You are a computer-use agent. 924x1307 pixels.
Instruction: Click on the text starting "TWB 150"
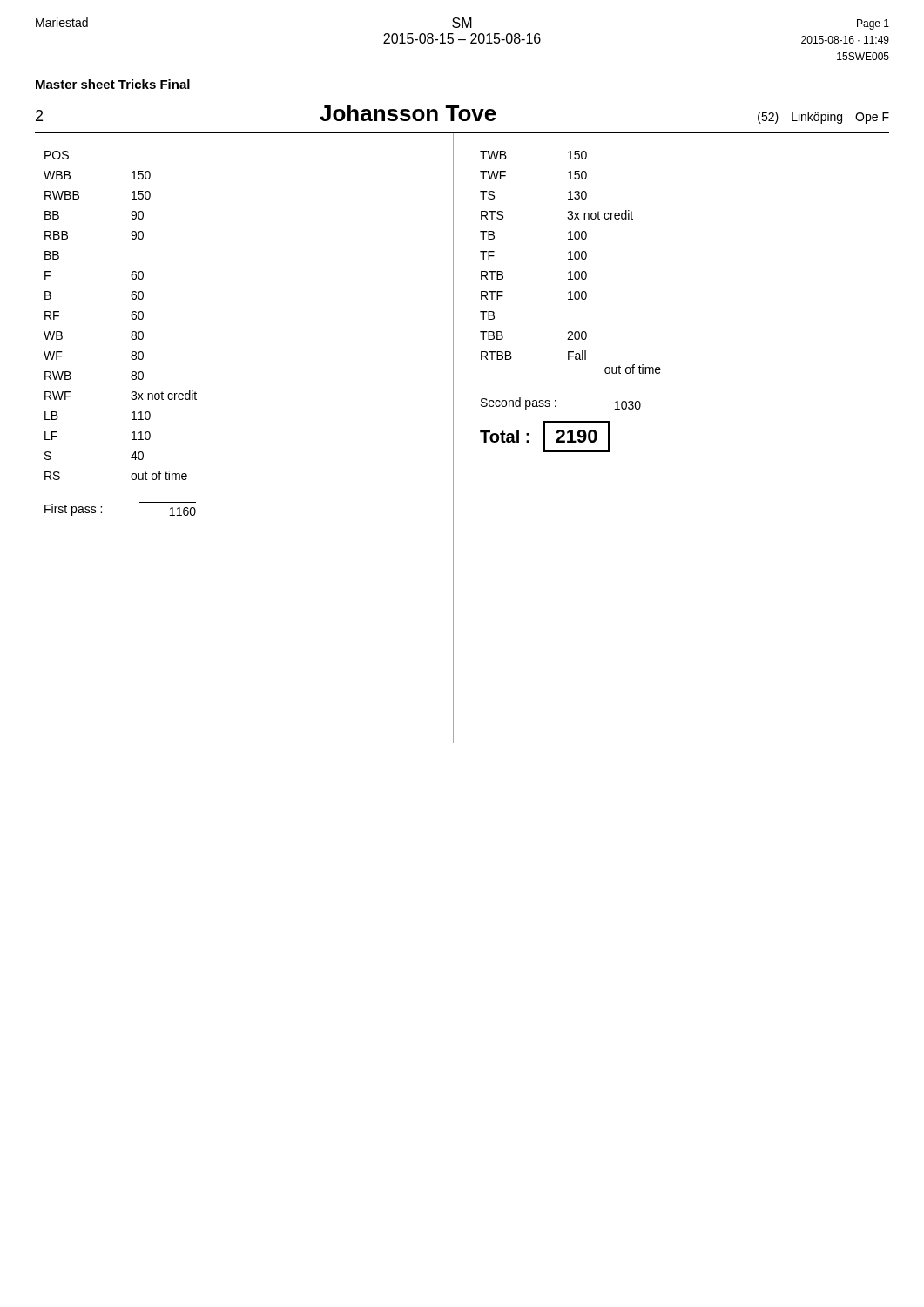click(x=489, y=155)
